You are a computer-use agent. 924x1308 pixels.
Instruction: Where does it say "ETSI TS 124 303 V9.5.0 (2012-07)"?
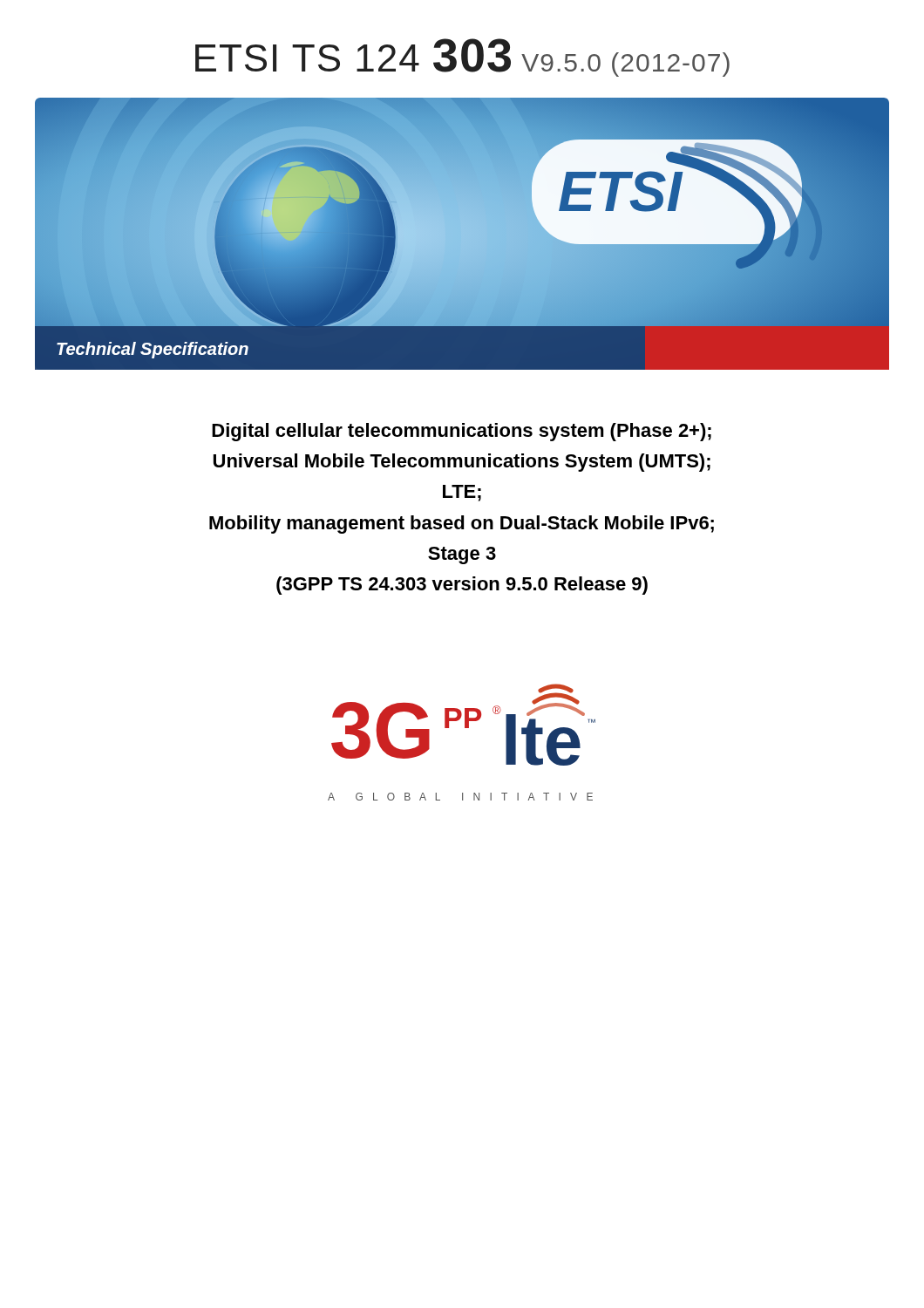tap(462, 55)
